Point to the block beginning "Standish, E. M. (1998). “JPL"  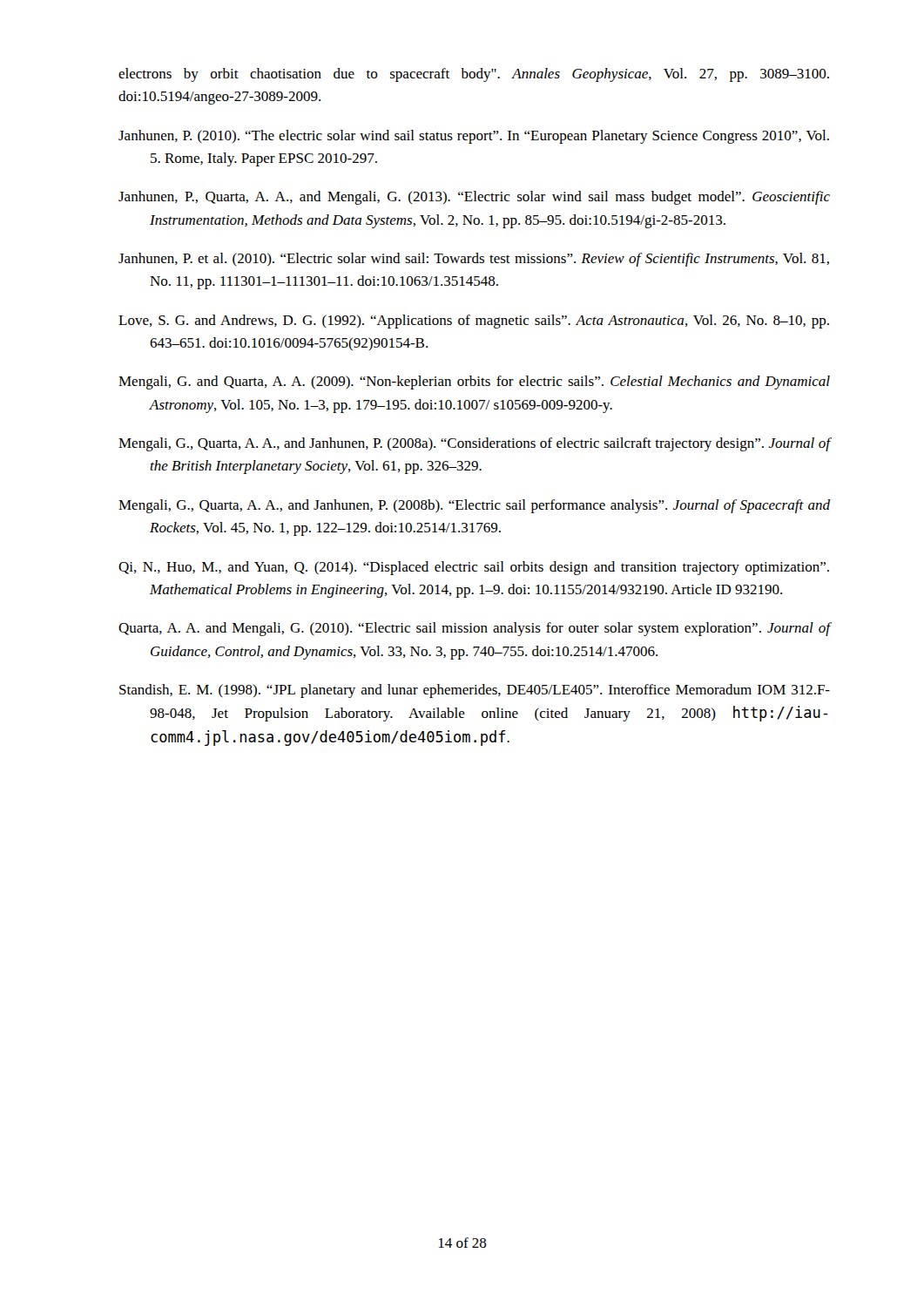(474, 713)
